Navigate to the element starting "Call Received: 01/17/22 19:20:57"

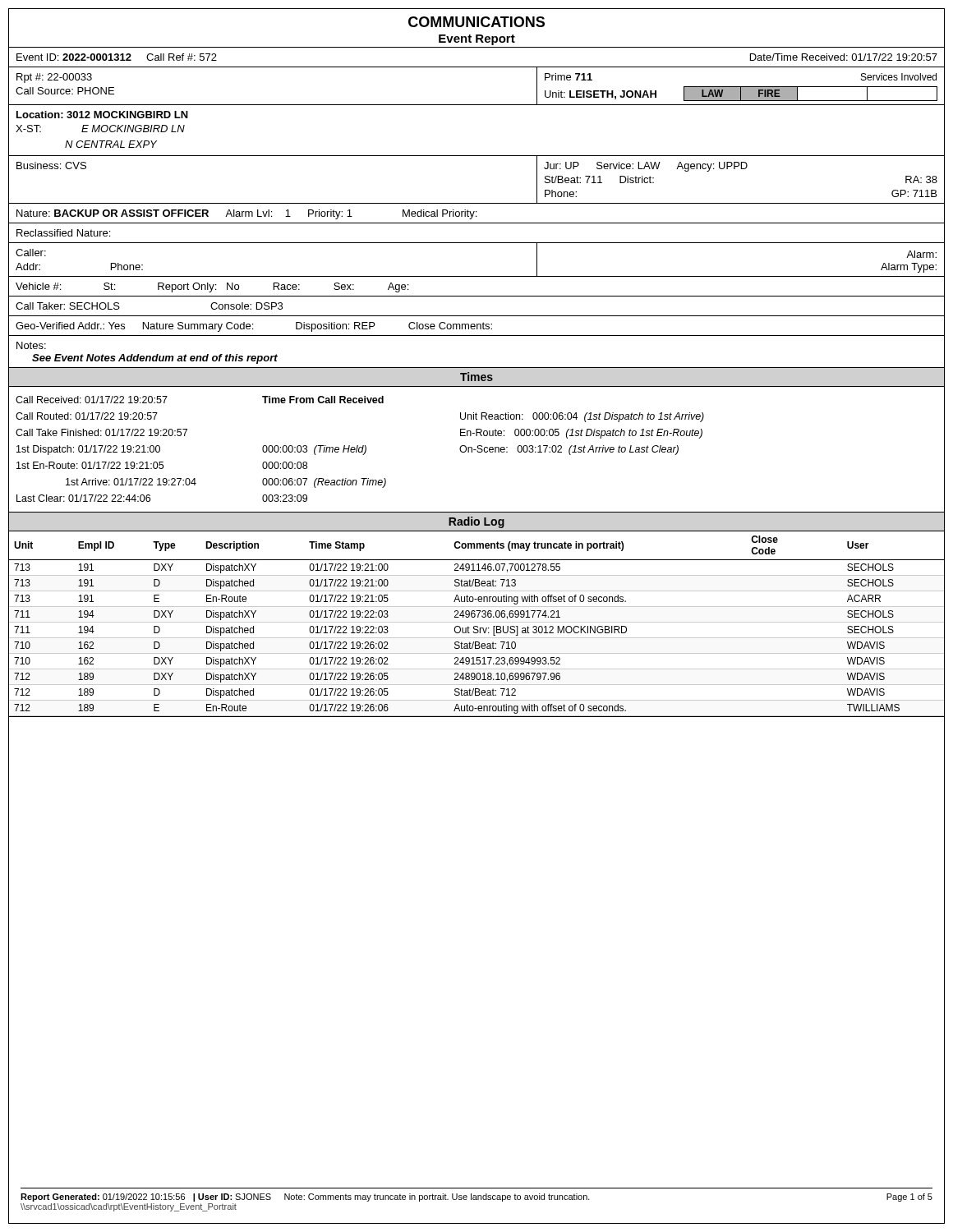(92, 400)
